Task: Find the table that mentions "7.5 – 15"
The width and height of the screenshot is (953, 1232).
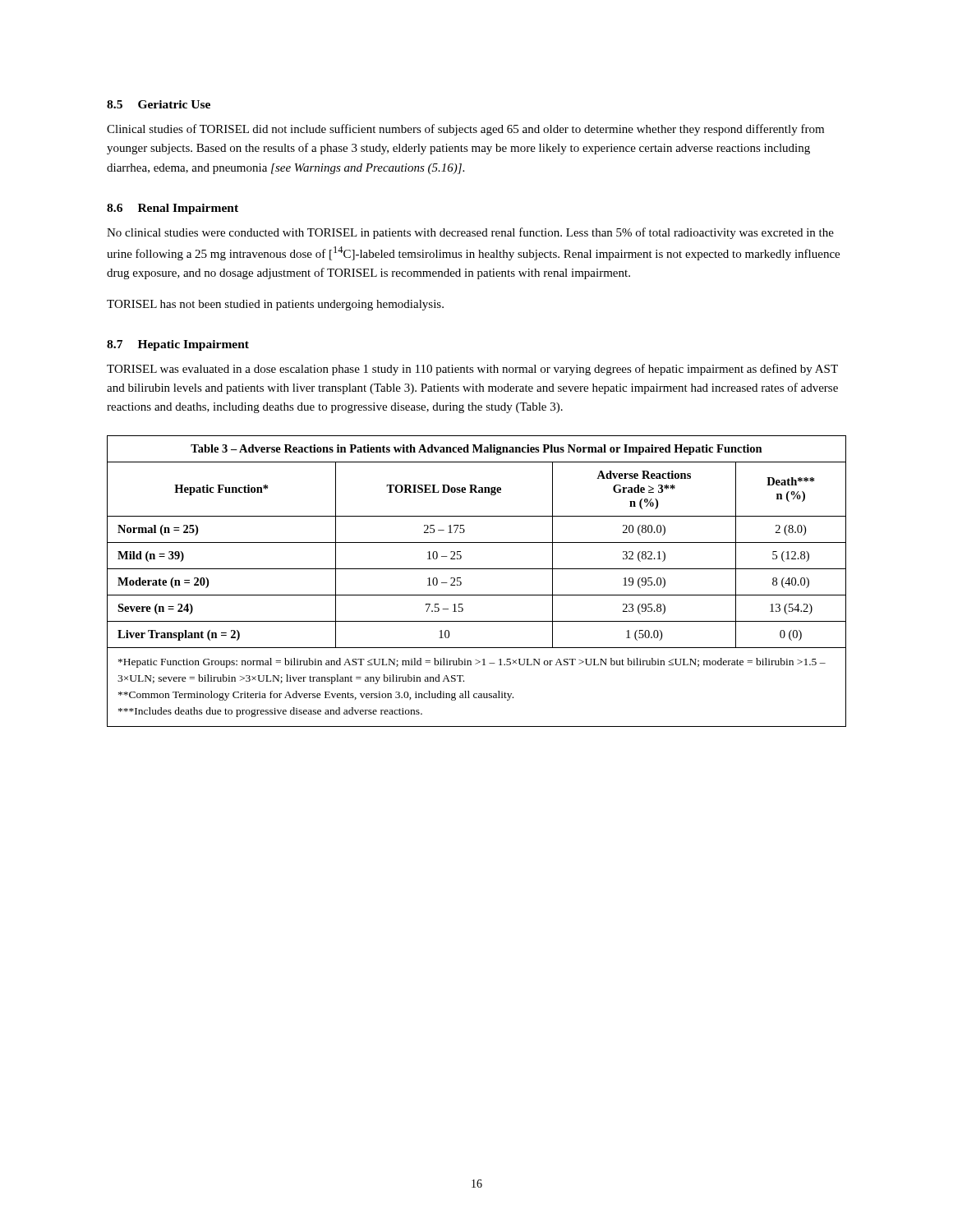Action: pyautogui.click(x=476, y=581)
